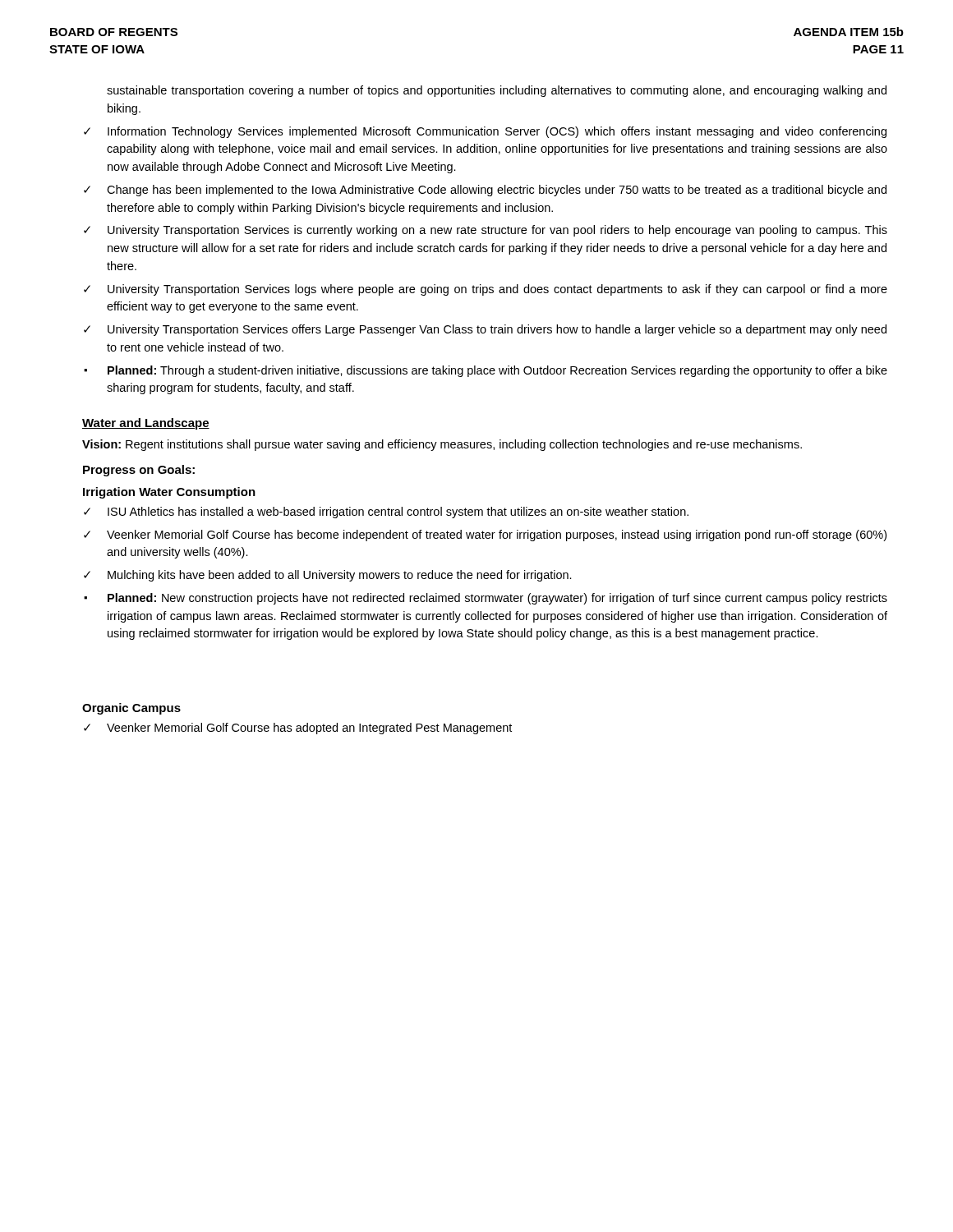Locate the list item containing "Mulching kits have been"
Viewport: 953px width, 1232px height.
340,575
